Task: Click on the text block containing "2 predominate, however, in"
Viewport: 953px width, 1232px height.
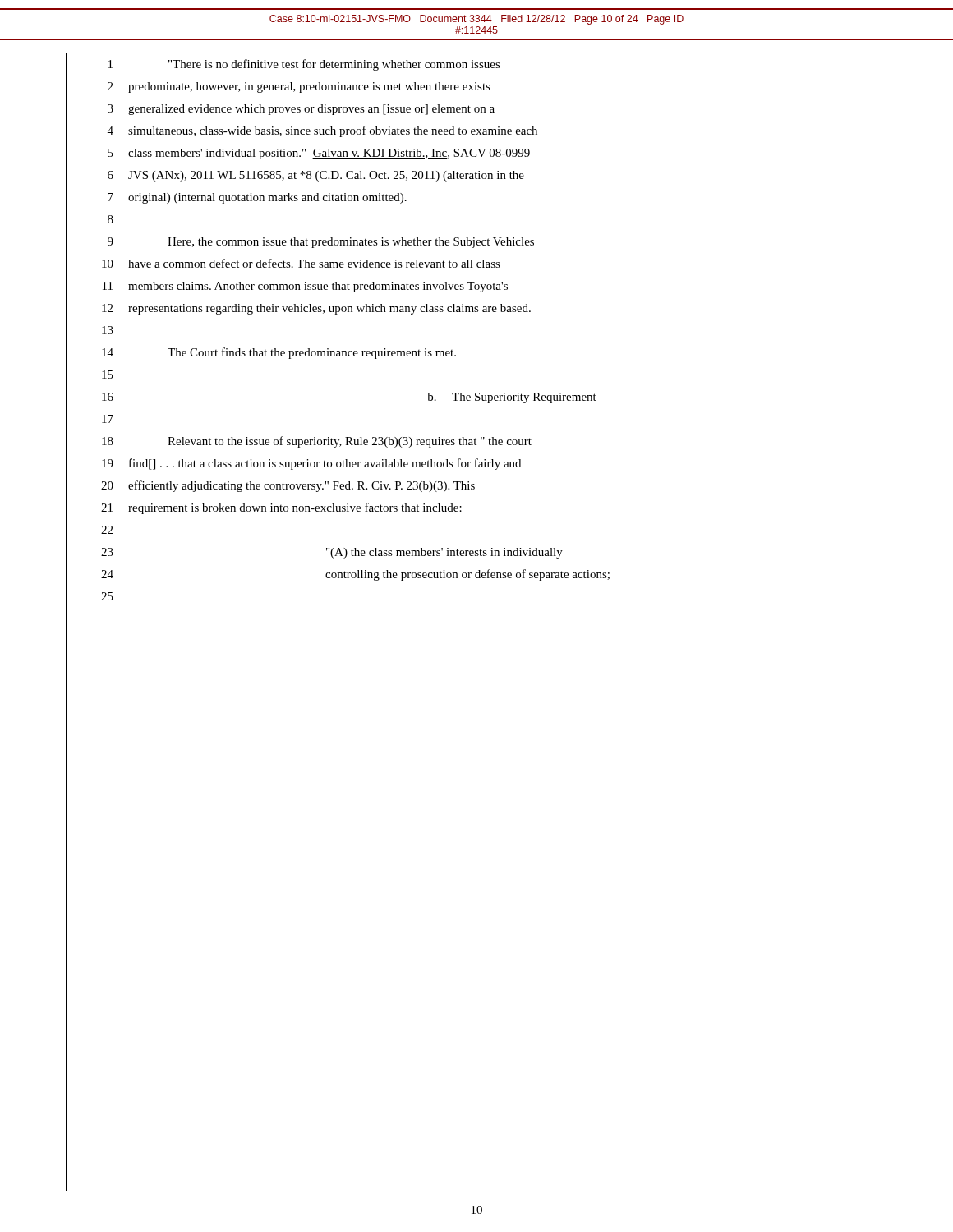Action: point(489,87)
